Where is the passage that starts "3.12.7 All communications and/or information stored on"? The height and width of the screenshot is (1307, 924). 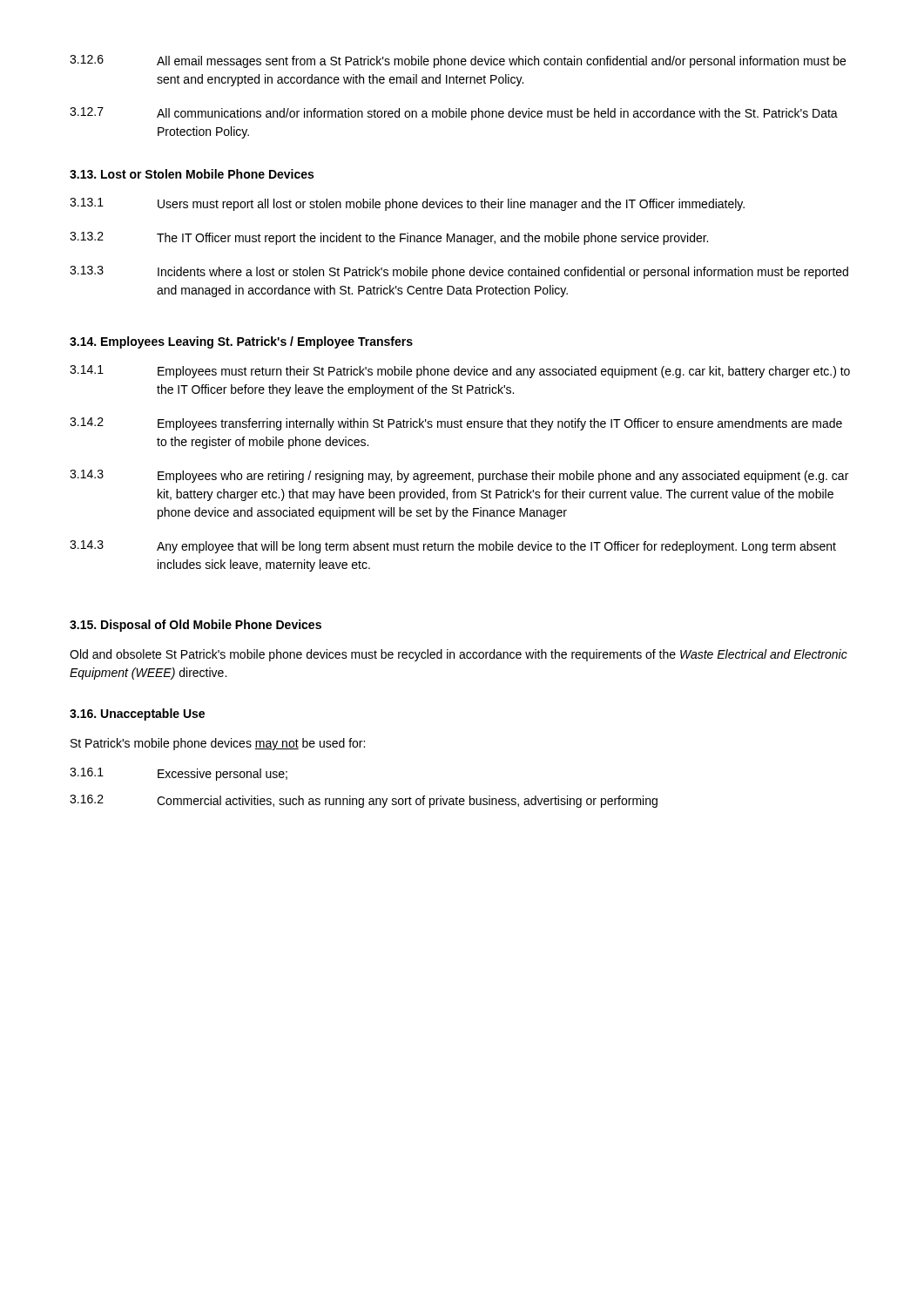pyautogui.click(x=462, y=123)
